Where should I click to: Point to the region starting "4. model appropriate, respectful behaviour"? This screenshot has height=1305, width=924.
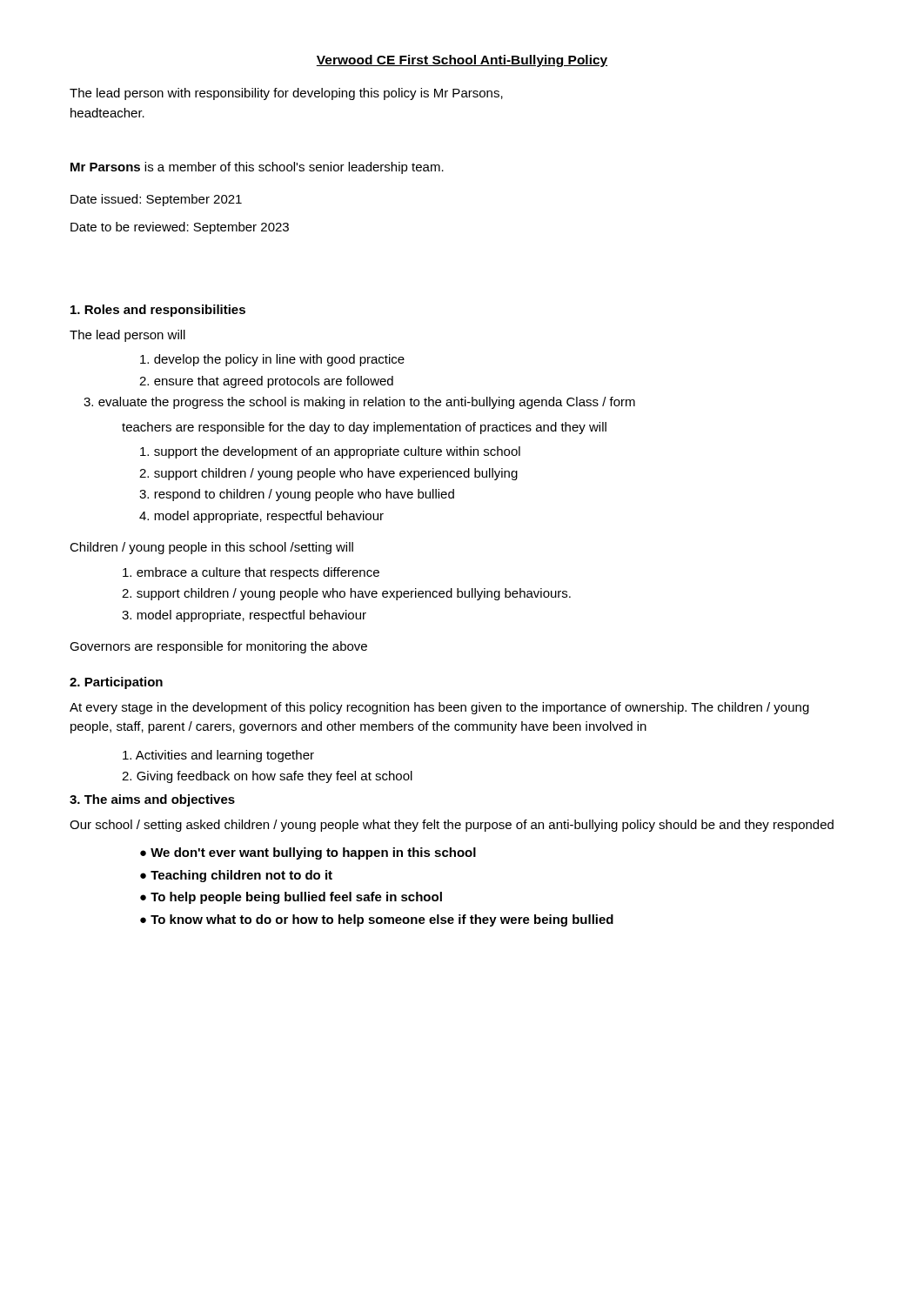pos(261,515)
